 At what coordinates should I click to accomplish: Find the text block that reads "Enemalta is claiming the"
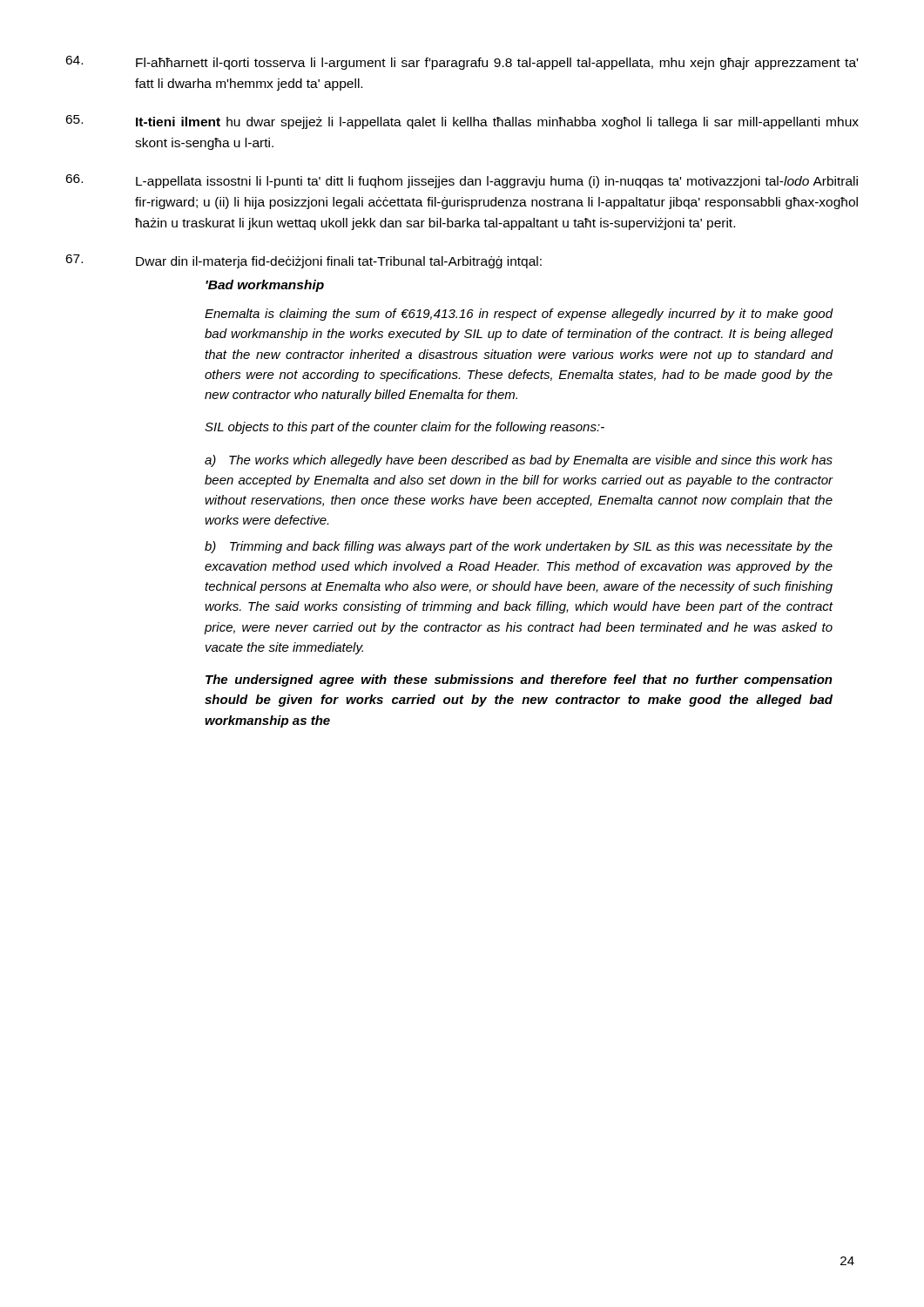(x=519, y=354)
